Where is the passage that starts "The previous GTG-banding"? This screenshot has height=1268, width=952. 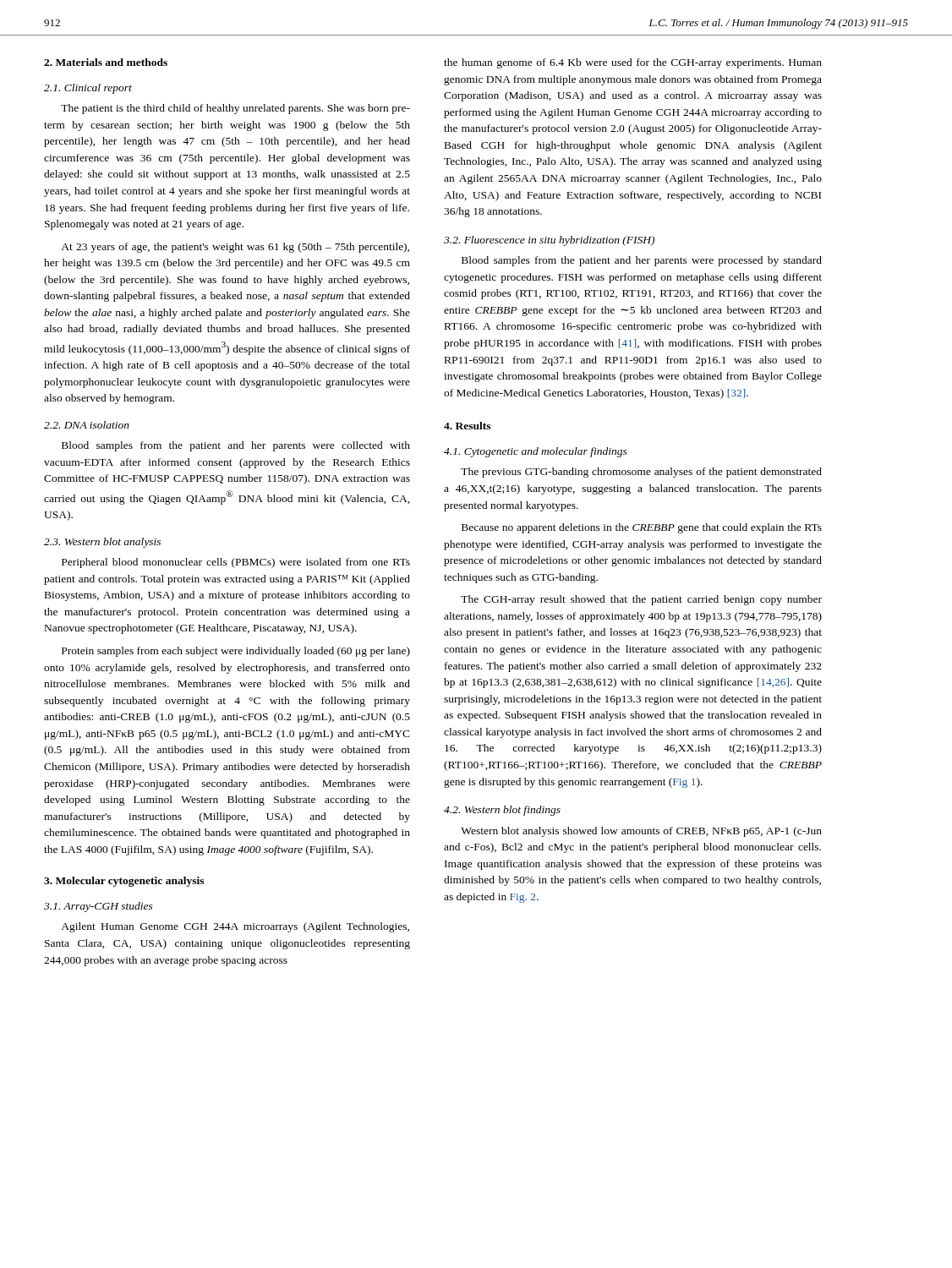[633, 627]
